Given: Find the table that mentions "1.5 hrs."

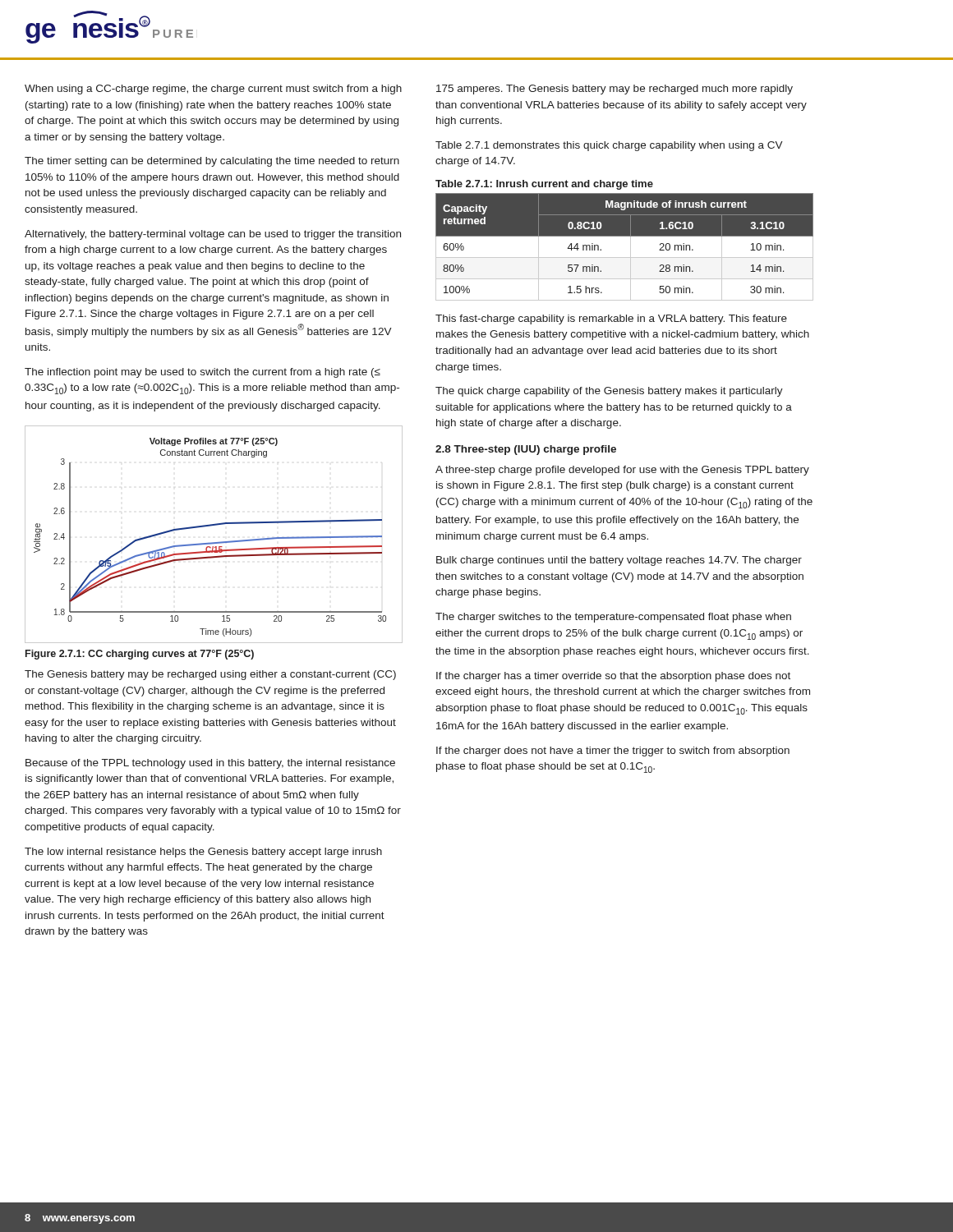Looking at the screenshot, I should (624, 247).
